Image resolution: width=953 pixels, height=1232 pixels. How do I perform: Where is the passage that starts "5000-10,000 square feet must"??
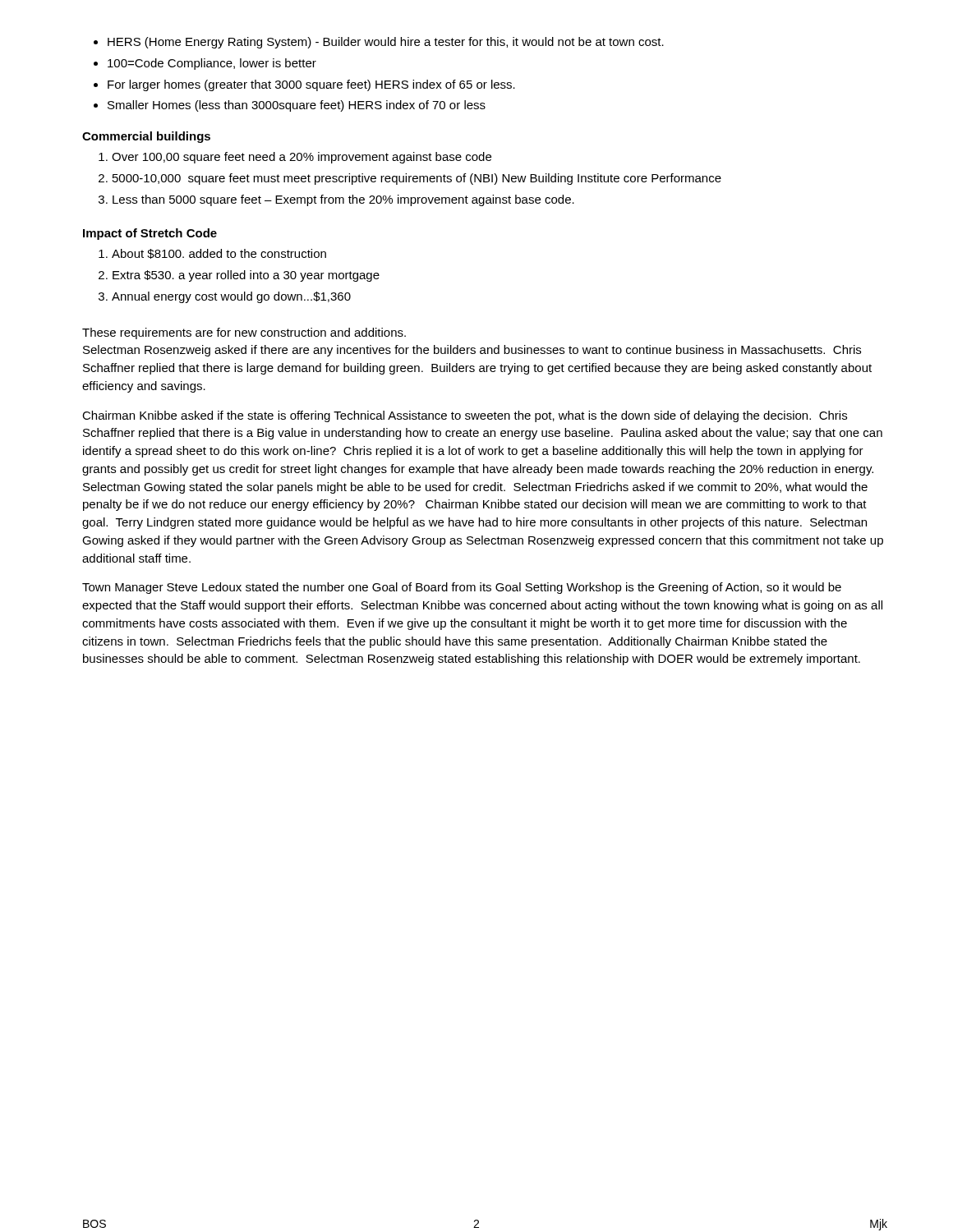(499, 178)
